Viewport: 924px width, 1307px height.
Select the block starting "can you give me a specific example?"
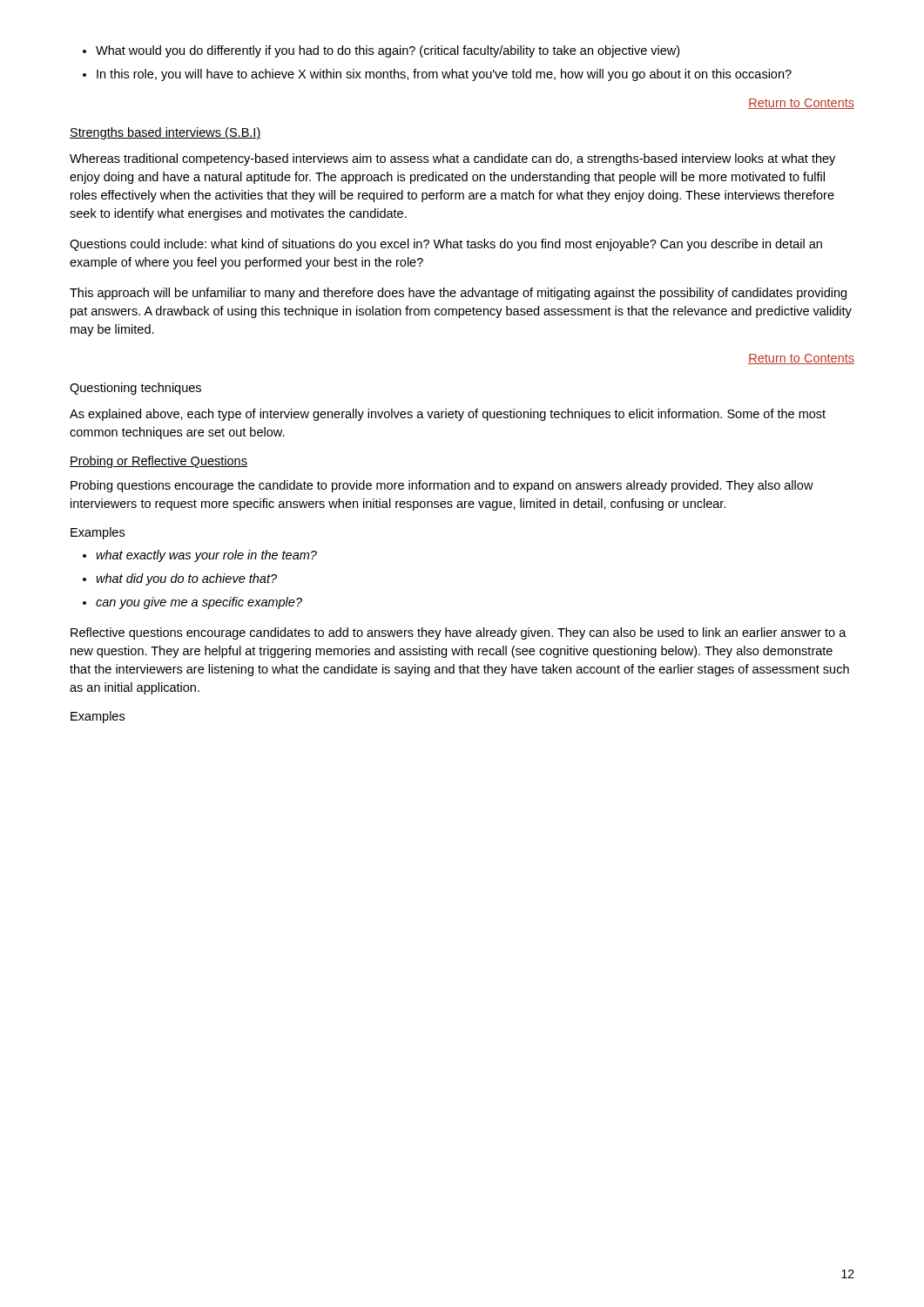pos(199,602)
